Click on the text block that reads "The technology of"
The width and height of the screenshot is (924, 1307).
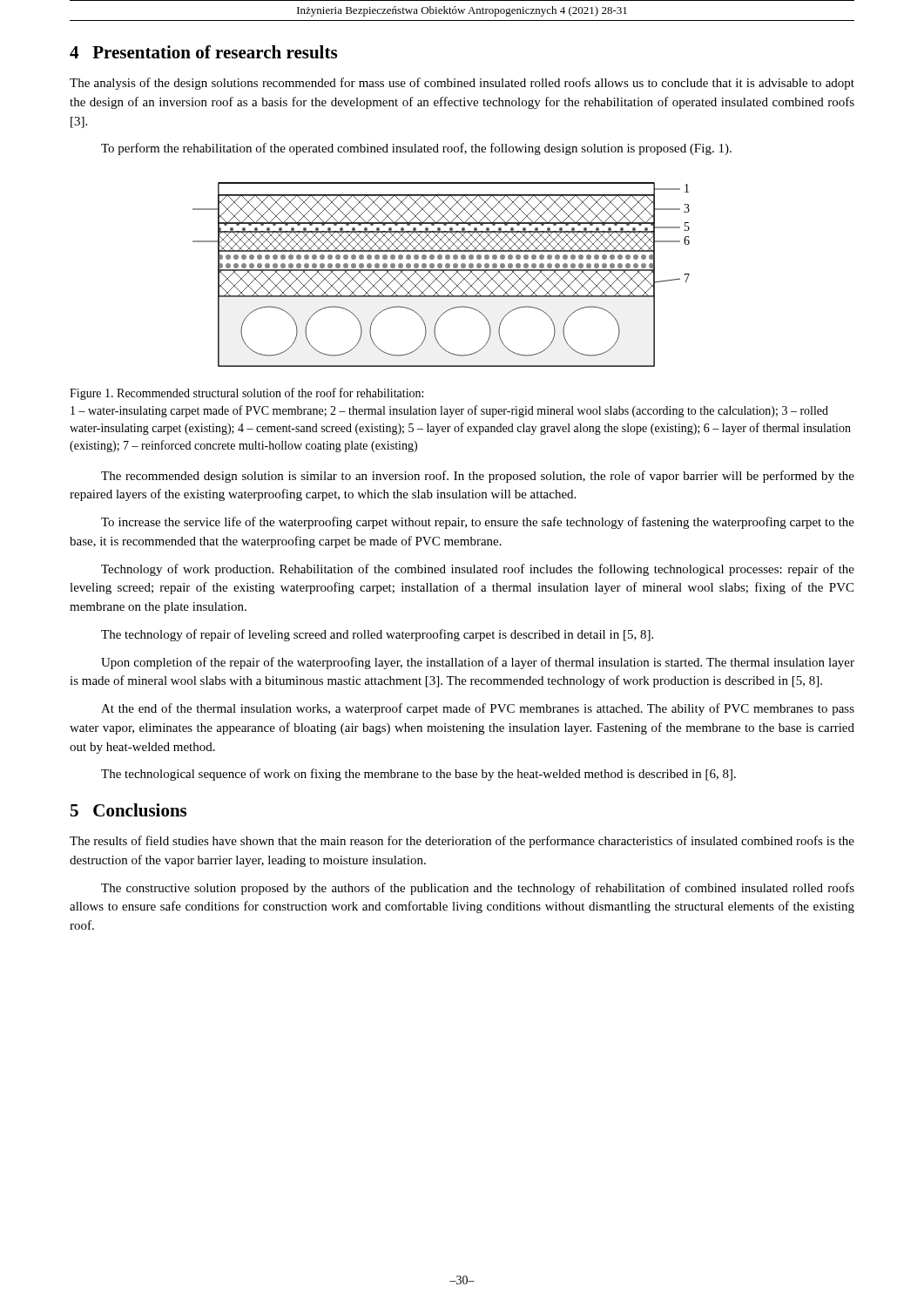click(462, 635)
